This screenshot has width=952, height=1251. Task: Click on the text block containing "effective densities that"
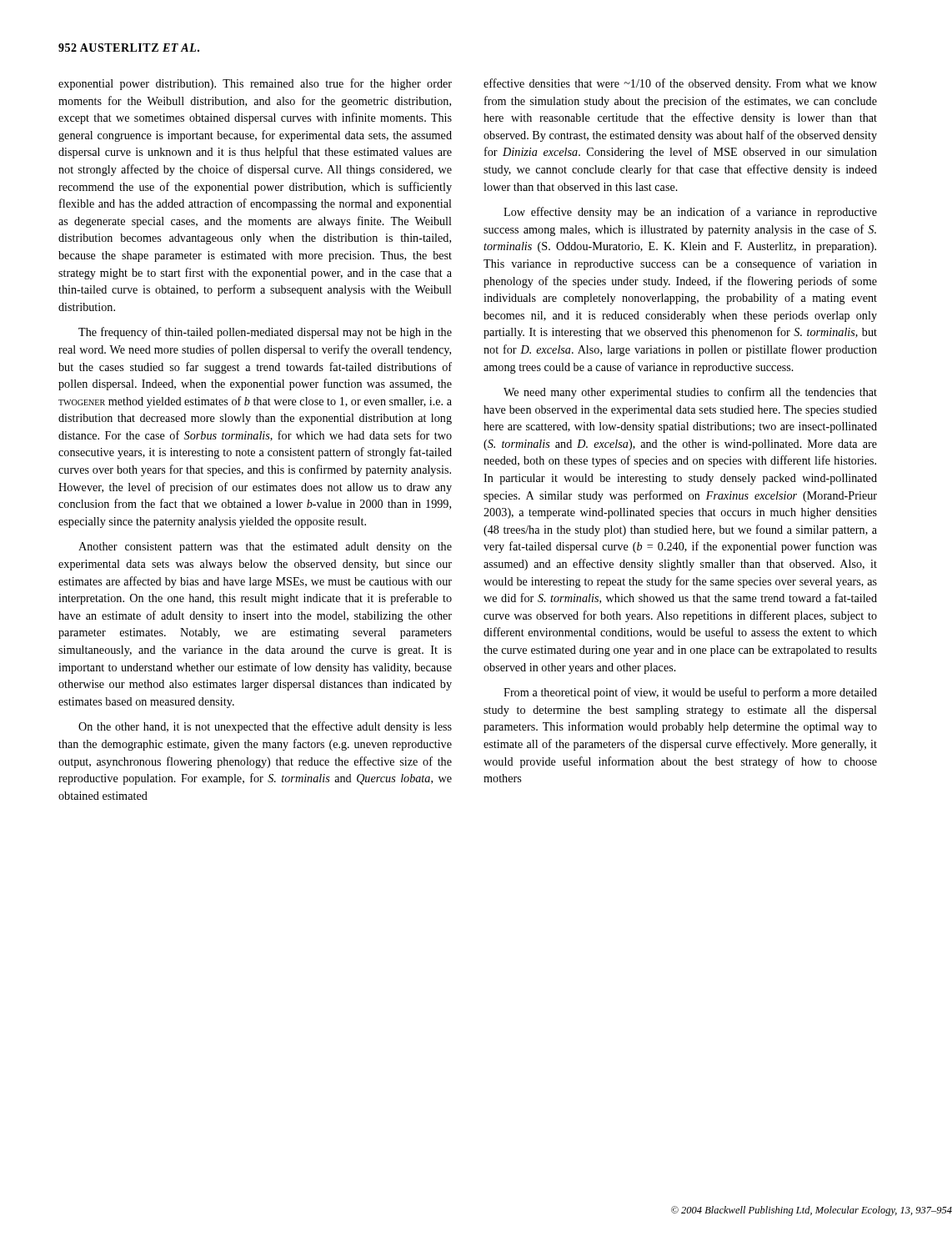click(x=680, y=431)
